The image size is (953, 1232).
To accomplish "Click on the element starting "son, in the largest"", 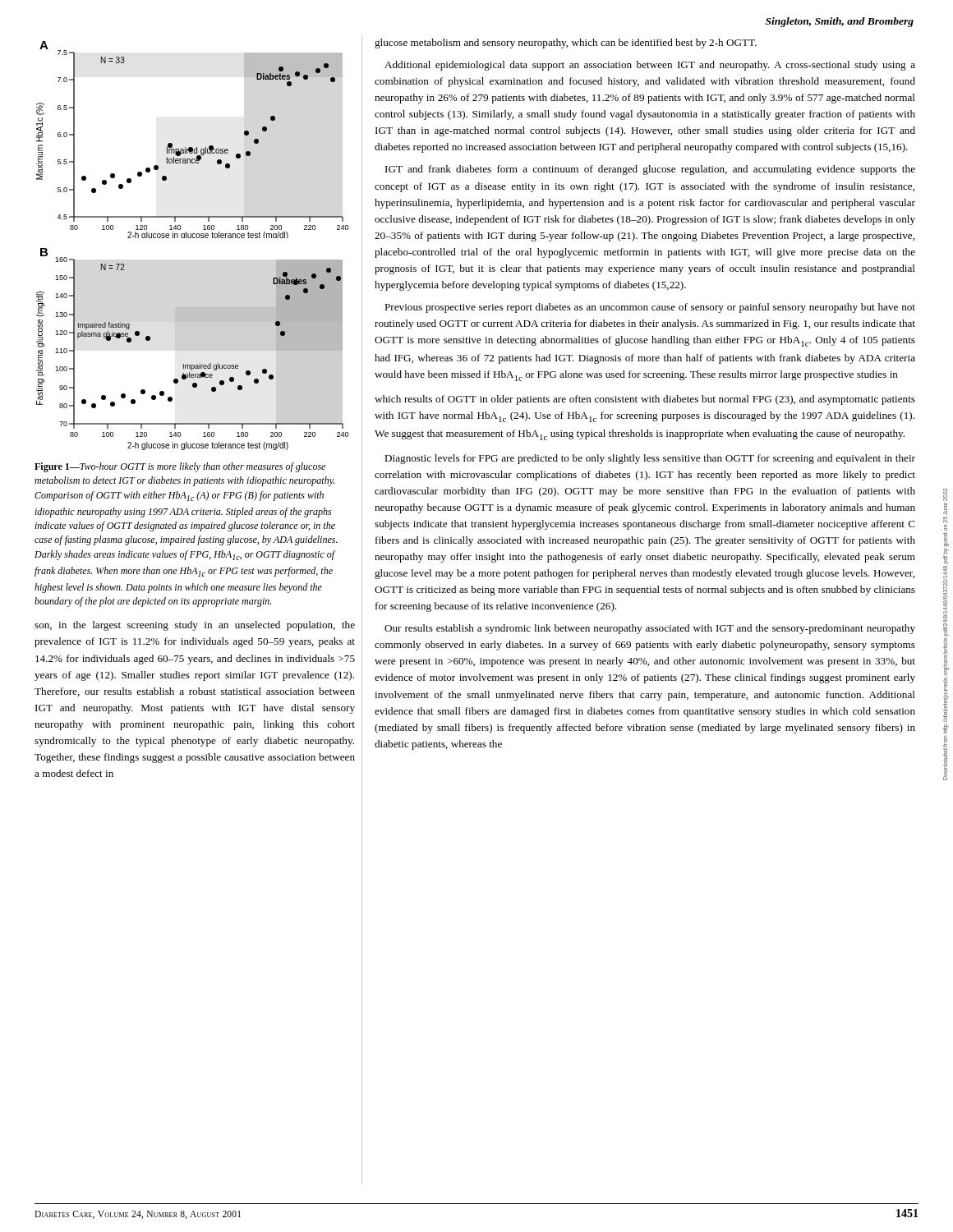I will (x=195, y=700).
